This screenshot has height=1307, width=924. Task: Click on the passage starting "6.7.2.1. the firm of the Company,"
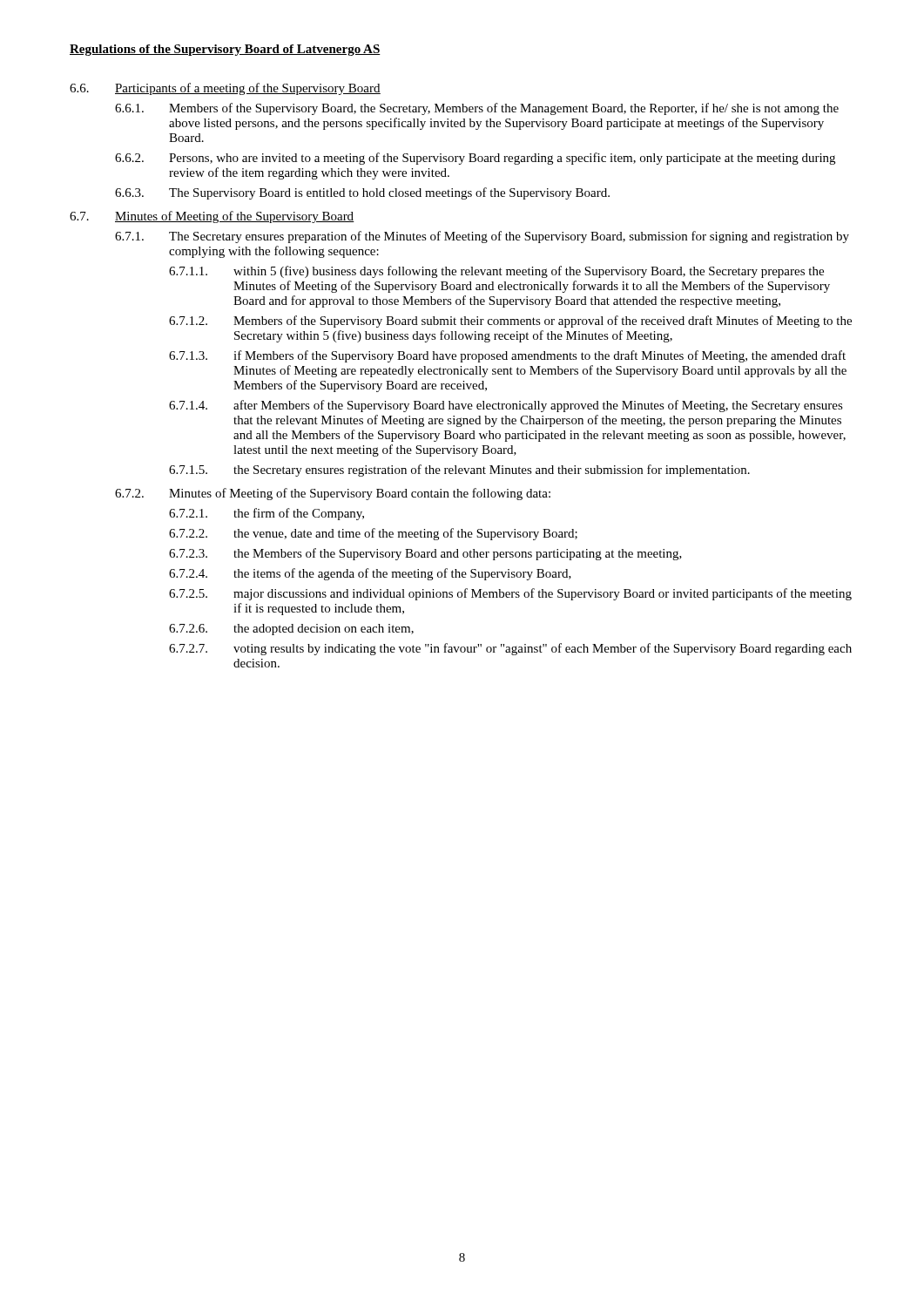[x=266, y=514]
